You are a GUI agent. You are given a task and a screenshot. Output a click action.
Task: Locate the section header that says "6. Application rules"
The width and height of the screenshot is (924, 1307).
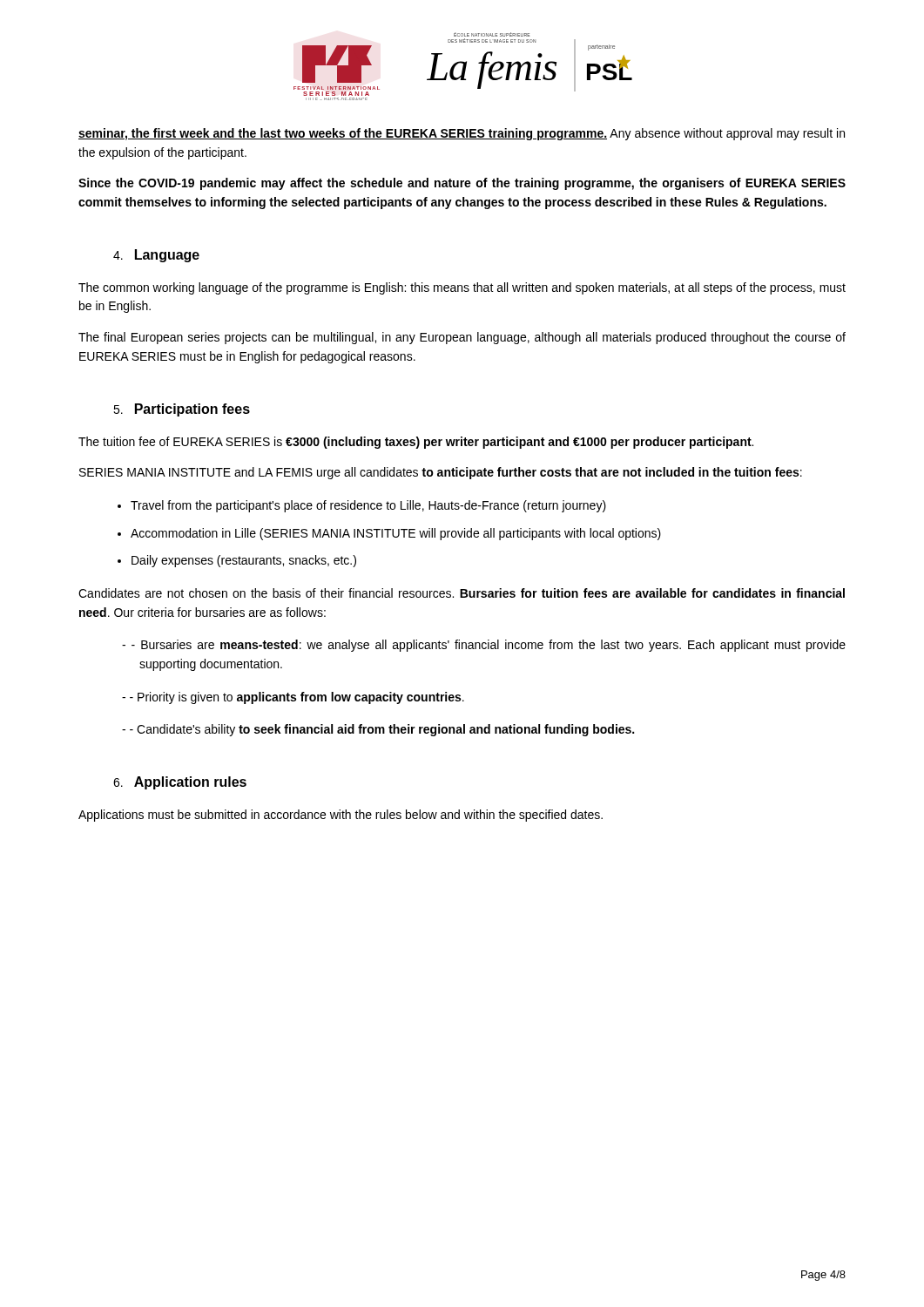click(x=180, y=783)
